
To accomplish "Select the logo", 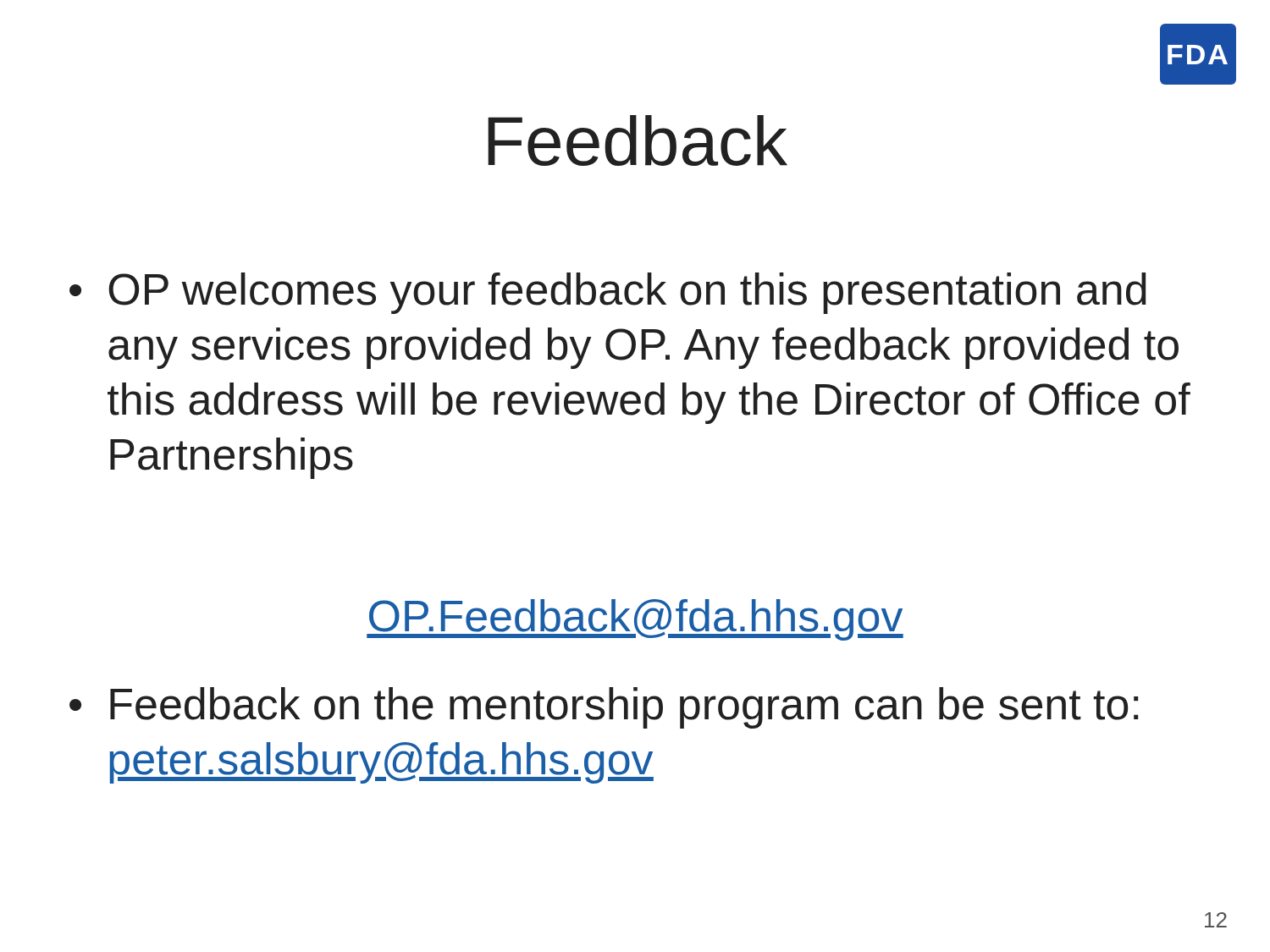I will (x=1198, y=54).
